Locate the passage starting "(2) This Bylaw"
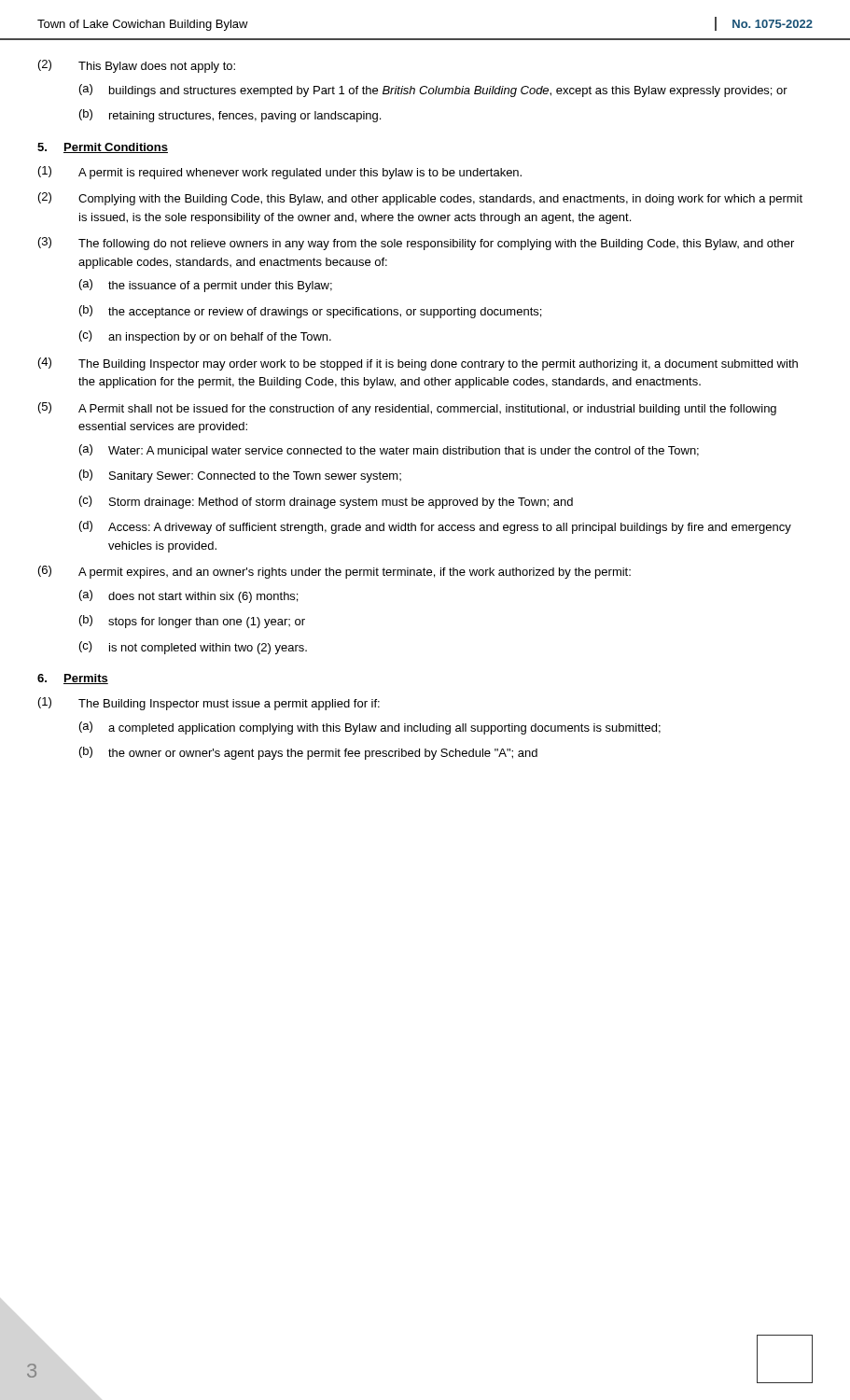This screenshot has width=850, height=1400. click(x=137, y=66)
